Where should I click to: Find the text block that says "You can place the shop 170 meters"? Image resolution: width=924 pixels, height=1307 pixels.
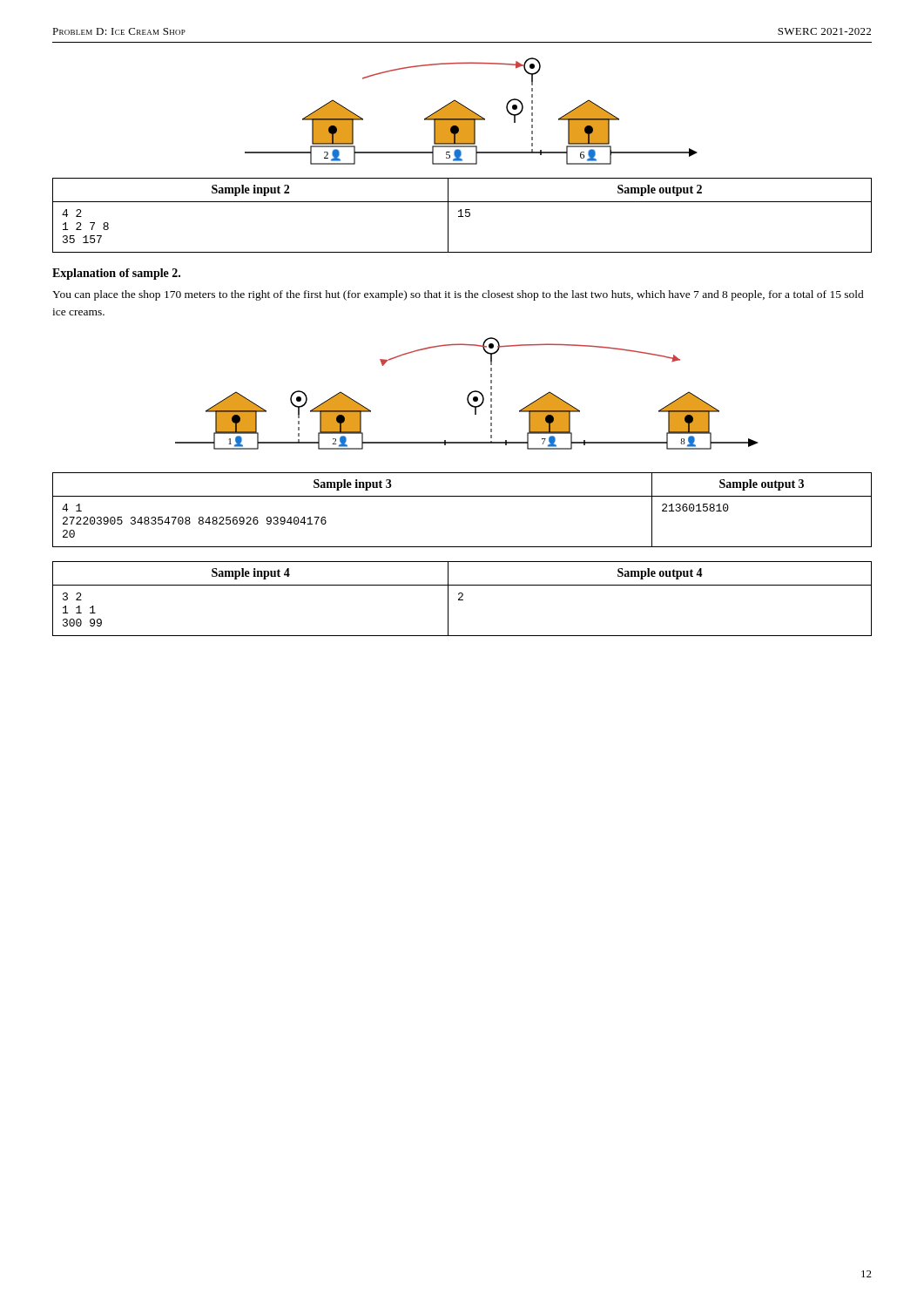click(x=458, y=303)
